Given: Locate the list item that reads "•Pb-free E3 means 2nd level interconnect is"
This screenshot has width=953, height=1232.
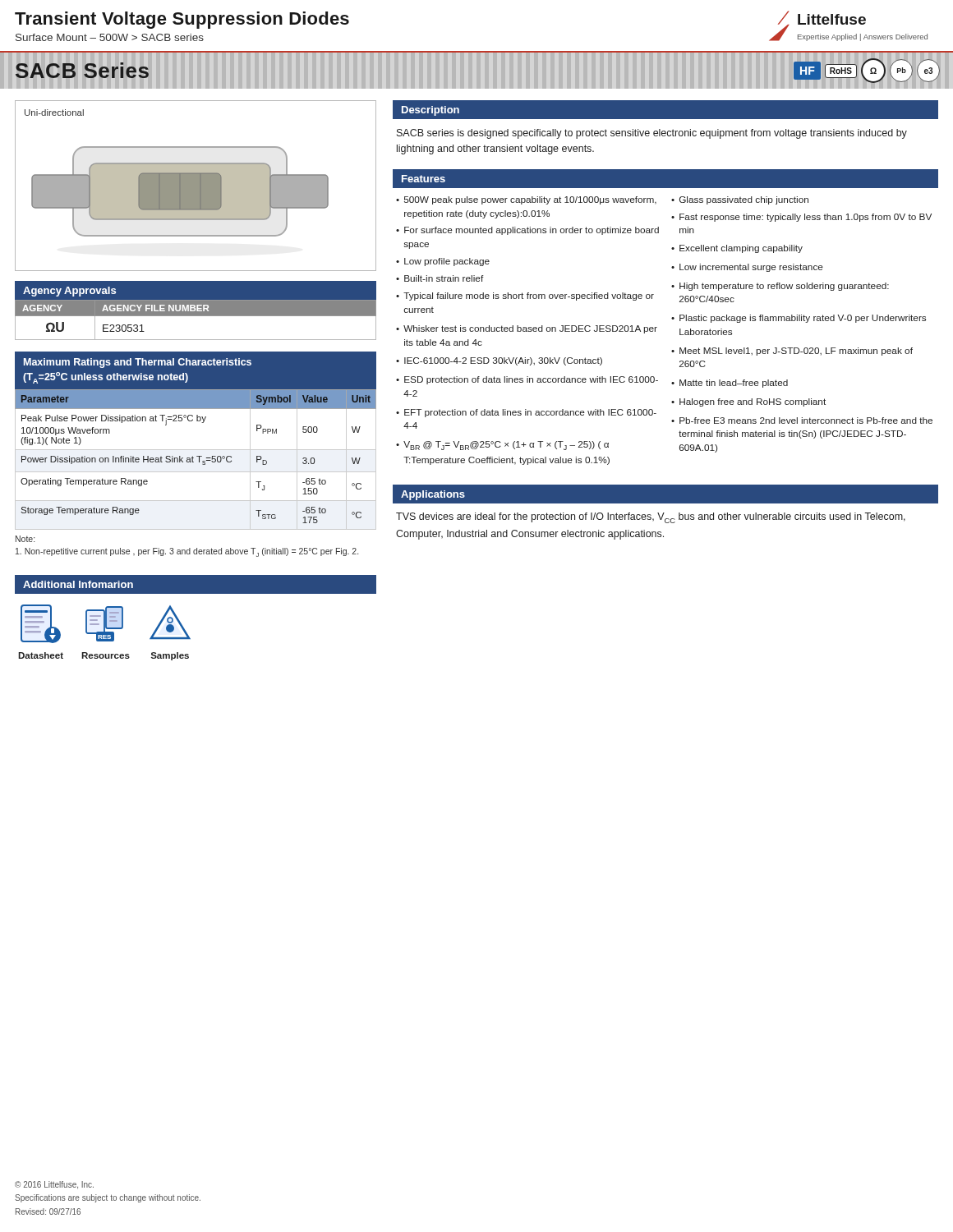Looking at the screenshot, I should pos(805,434).
